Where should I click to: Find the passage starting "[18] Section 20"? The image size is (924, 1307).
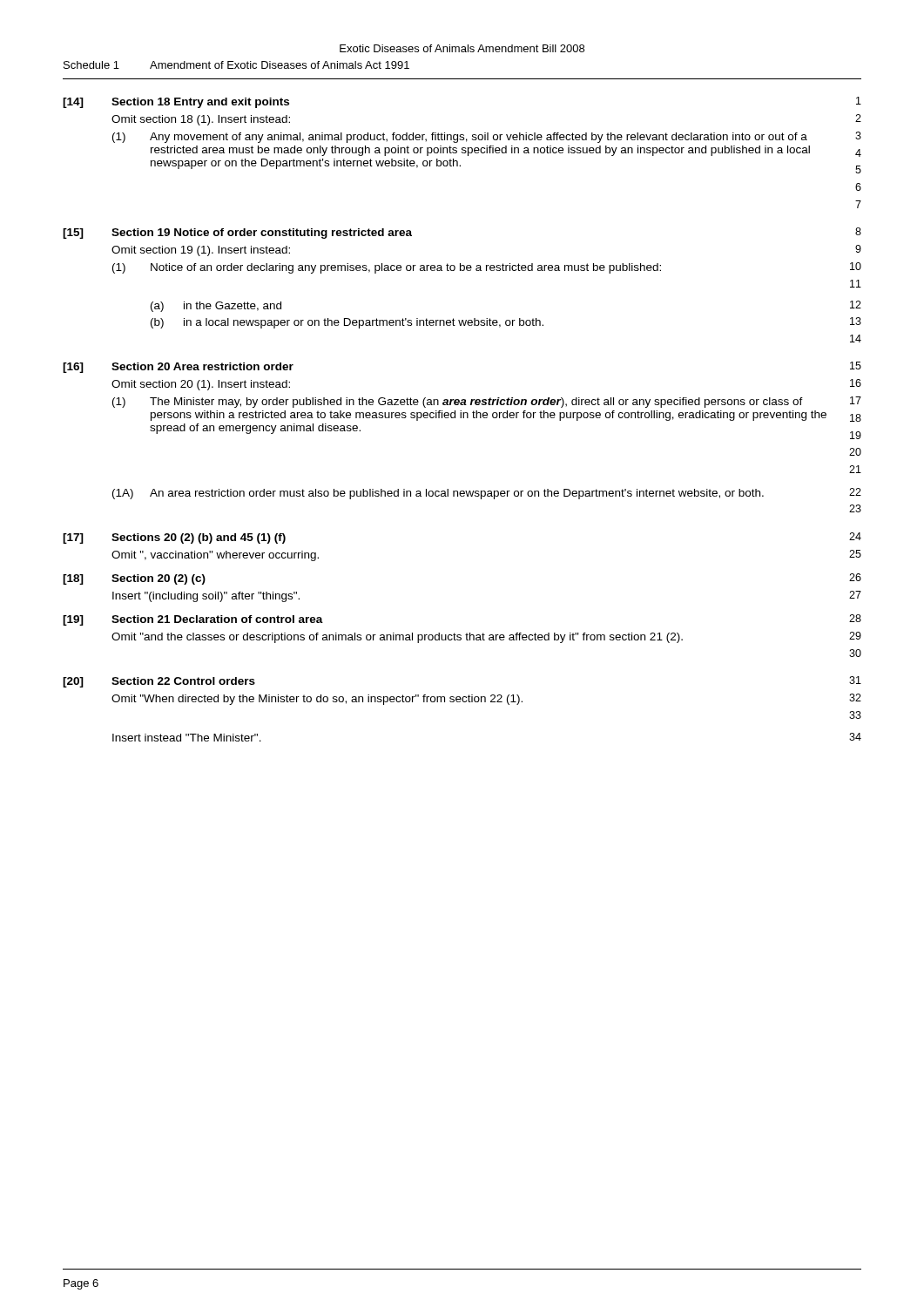pyautogui.click(x=164, y=579)
